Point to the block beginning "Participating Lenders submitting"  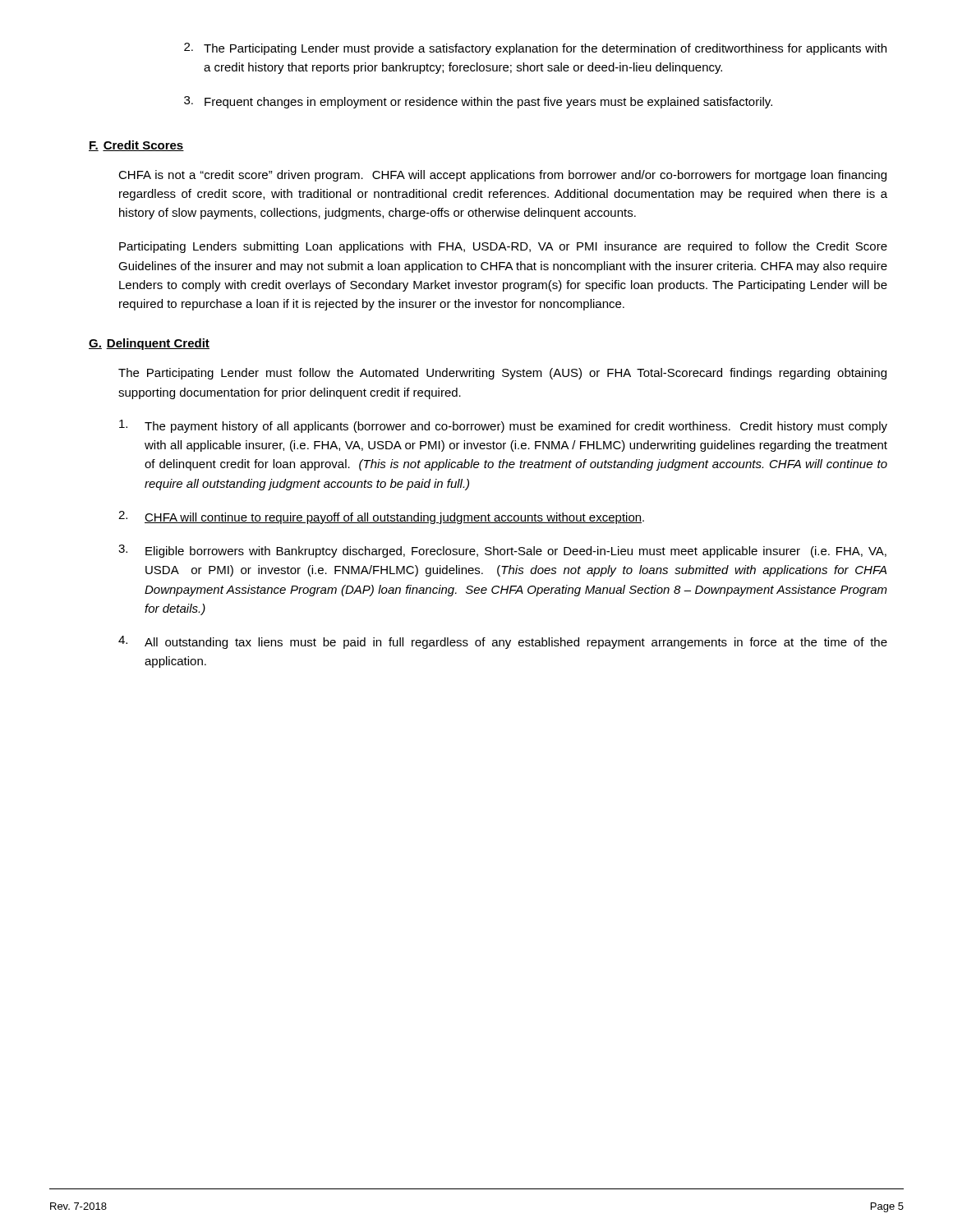(x=503, y=275)
